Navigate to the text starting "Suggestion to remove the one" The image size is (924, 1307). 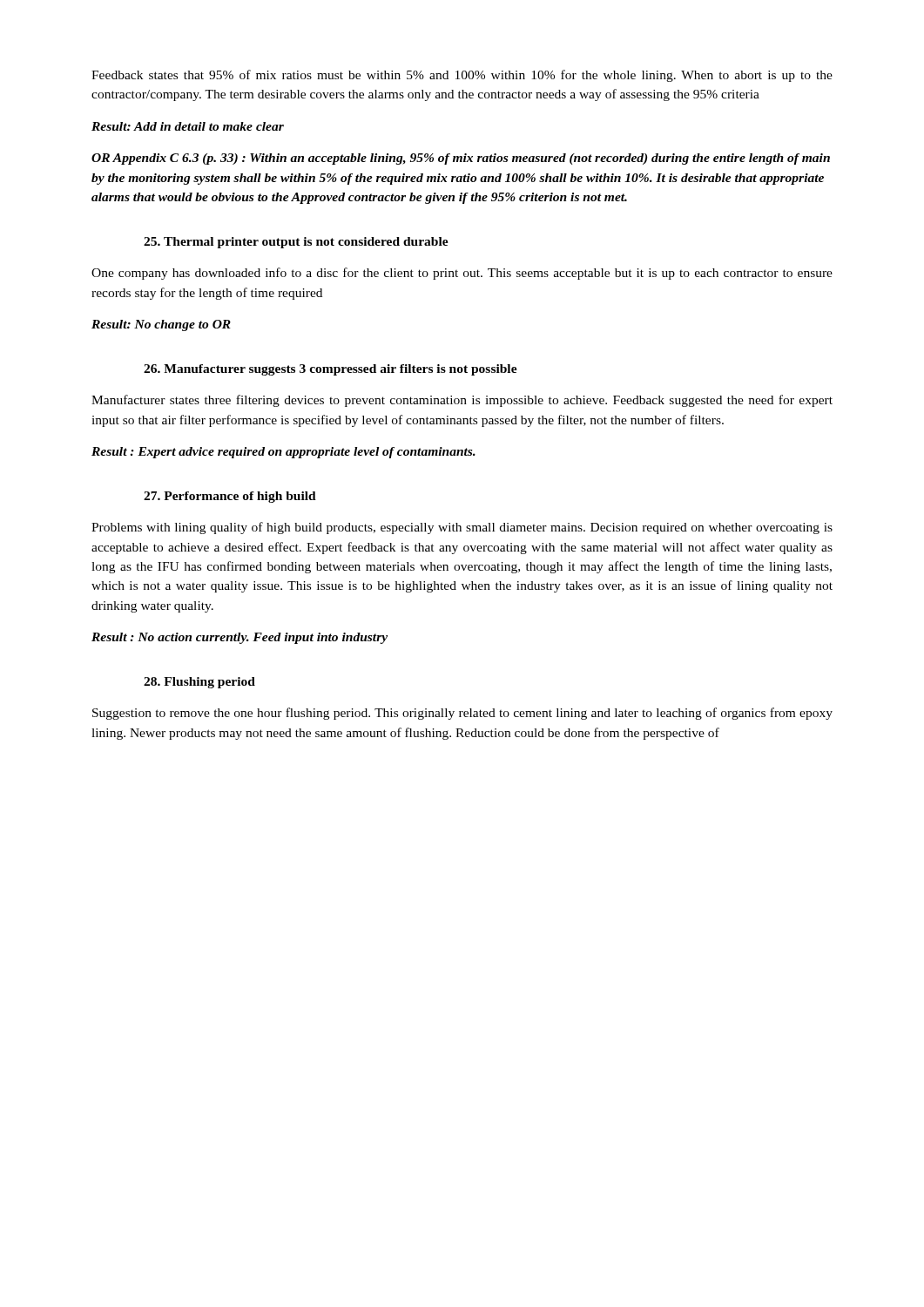click(x=462, y=722)
